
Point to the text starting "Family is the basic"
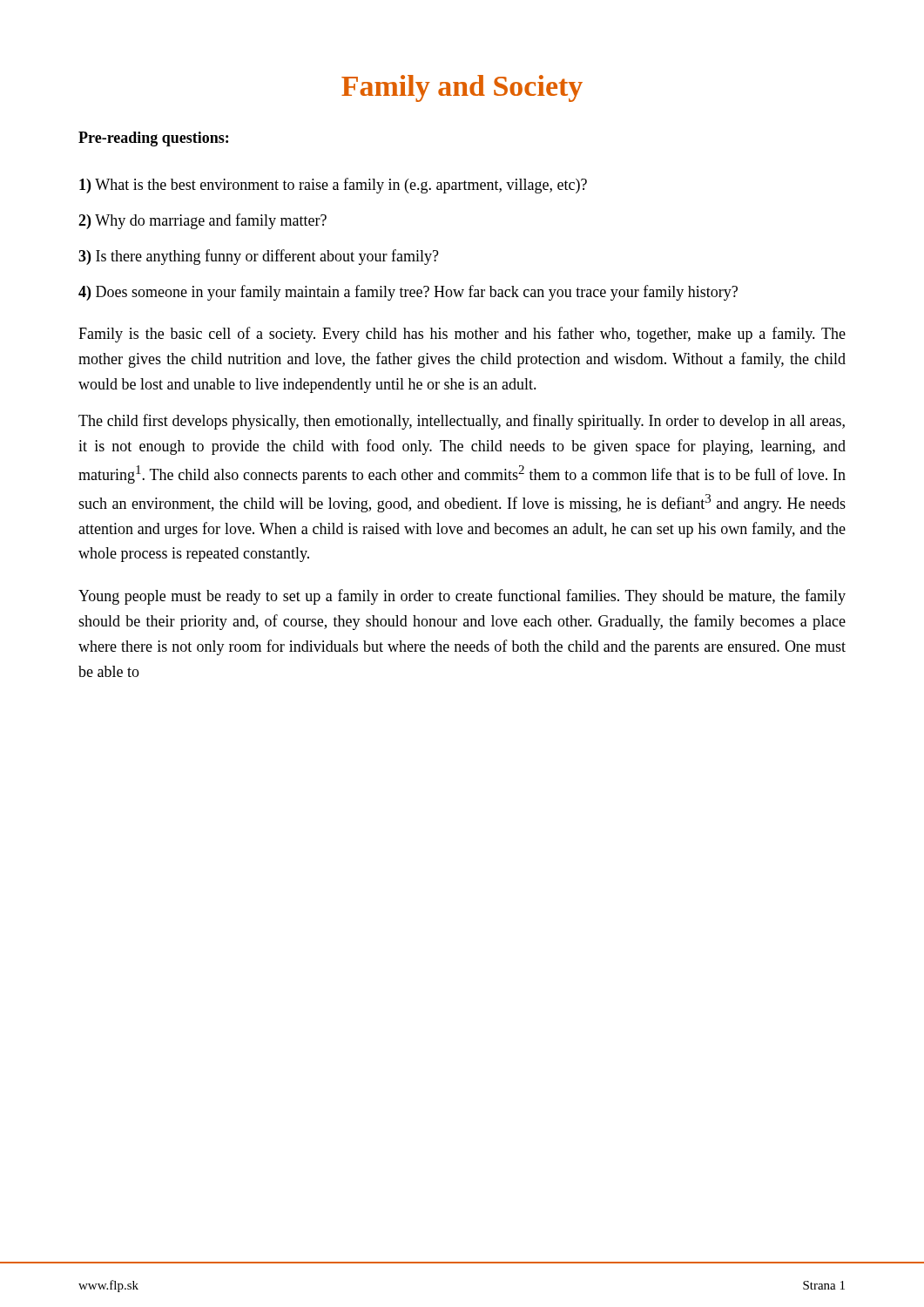[x=462, y=359]
